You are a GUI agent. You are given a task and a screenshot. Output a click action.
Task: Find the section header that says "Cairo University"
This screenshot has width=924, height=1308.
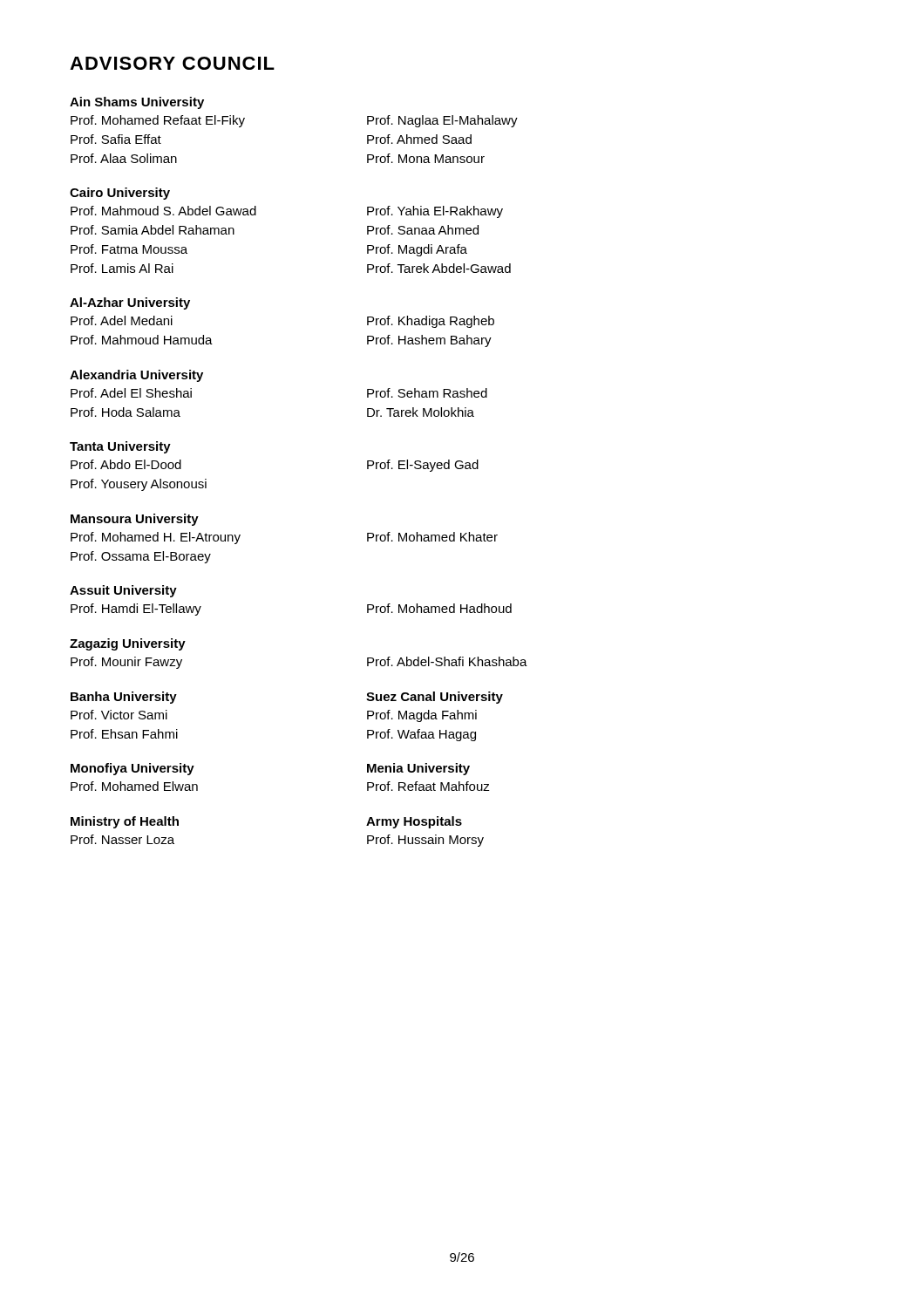[120, 194]
